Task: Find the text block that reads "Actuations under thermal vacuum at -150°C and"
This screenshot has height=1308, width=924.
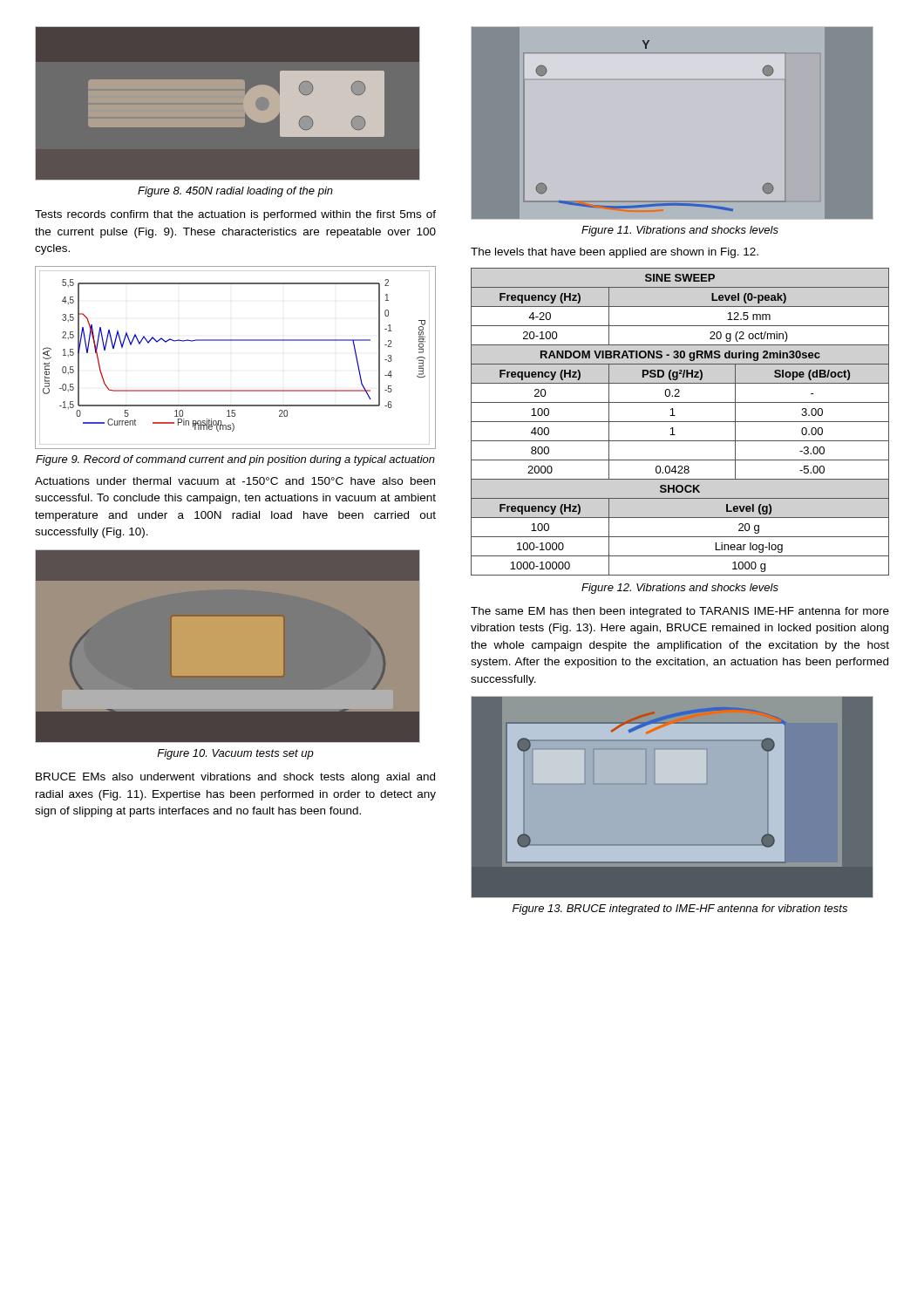Action: tap(235, 506)
